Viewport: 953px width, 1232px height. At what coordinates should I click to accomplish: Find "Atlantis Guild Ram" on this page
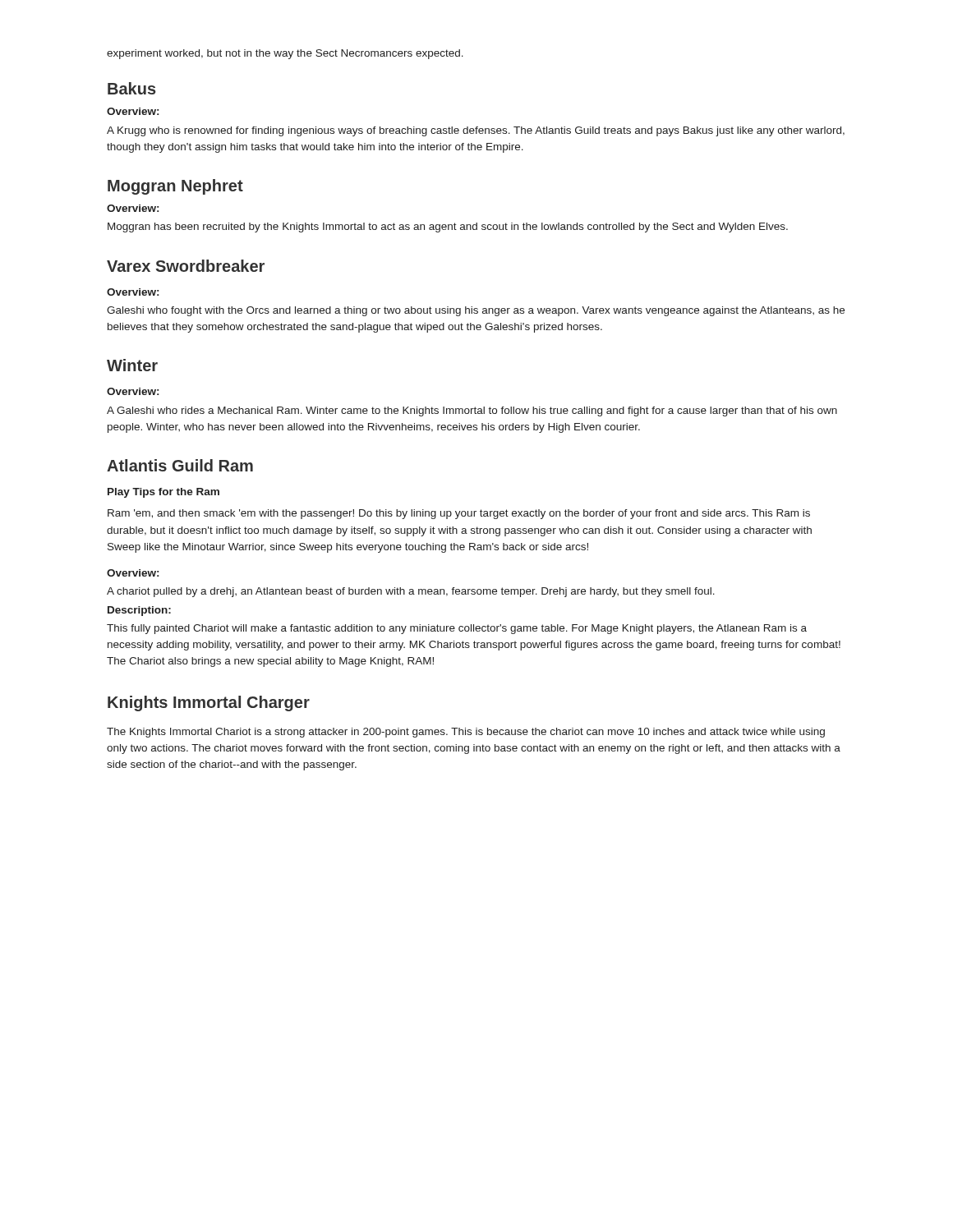click(180, 466)
